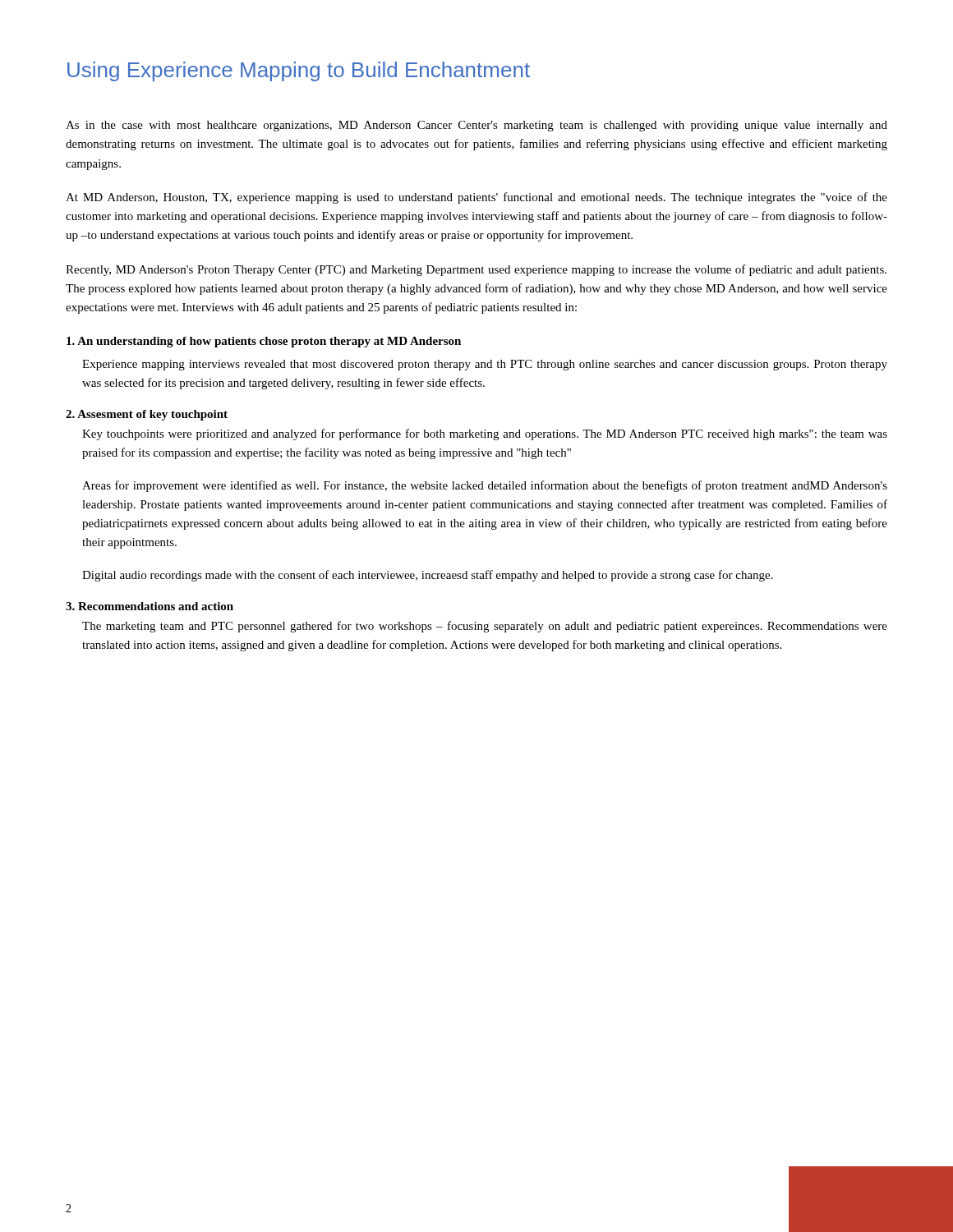
Task: Find the title
Action: pyautogui.click(x=298, y=70)
